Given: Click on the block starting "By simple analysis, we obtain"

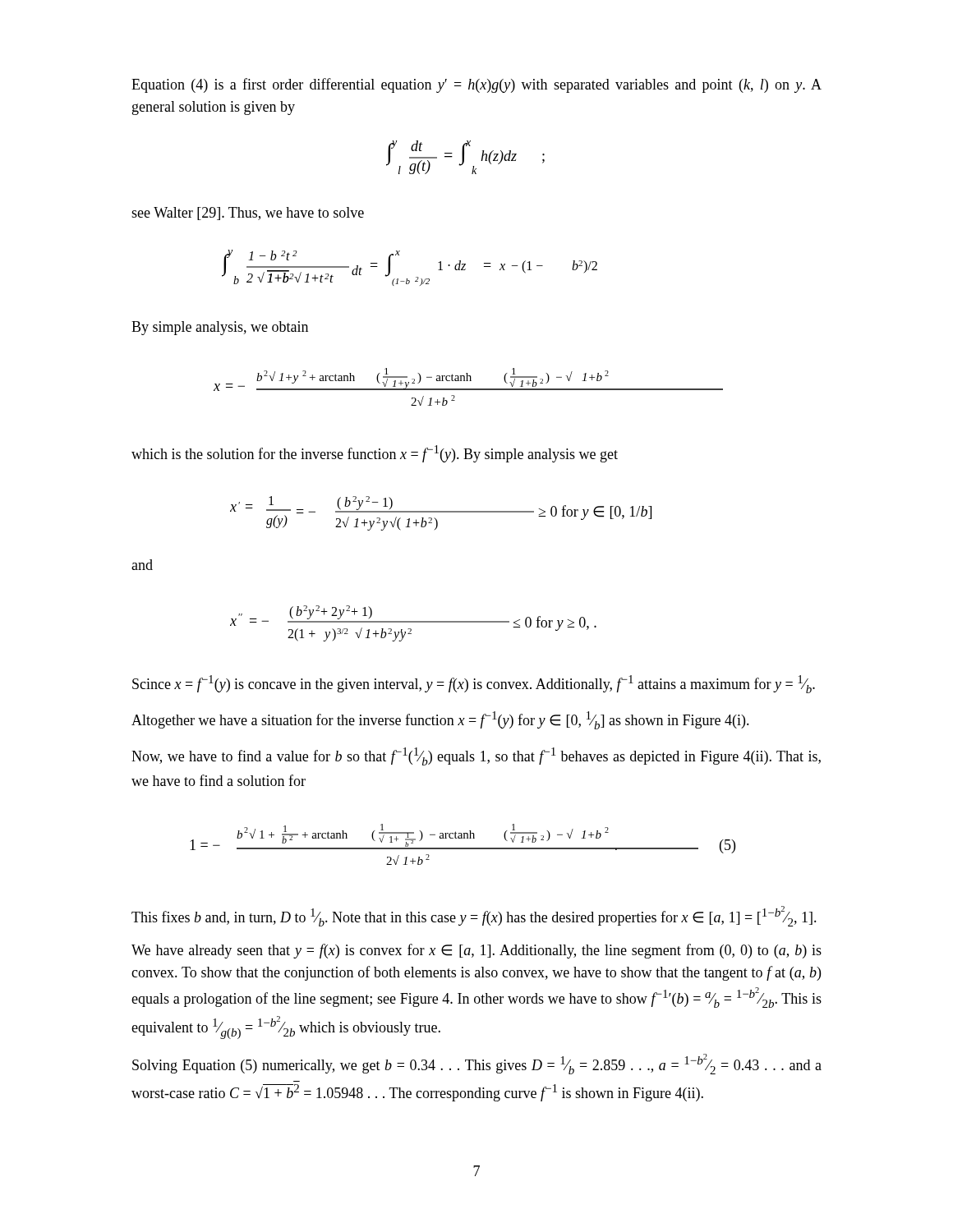Looking at the screenshot, I should 220,328.
